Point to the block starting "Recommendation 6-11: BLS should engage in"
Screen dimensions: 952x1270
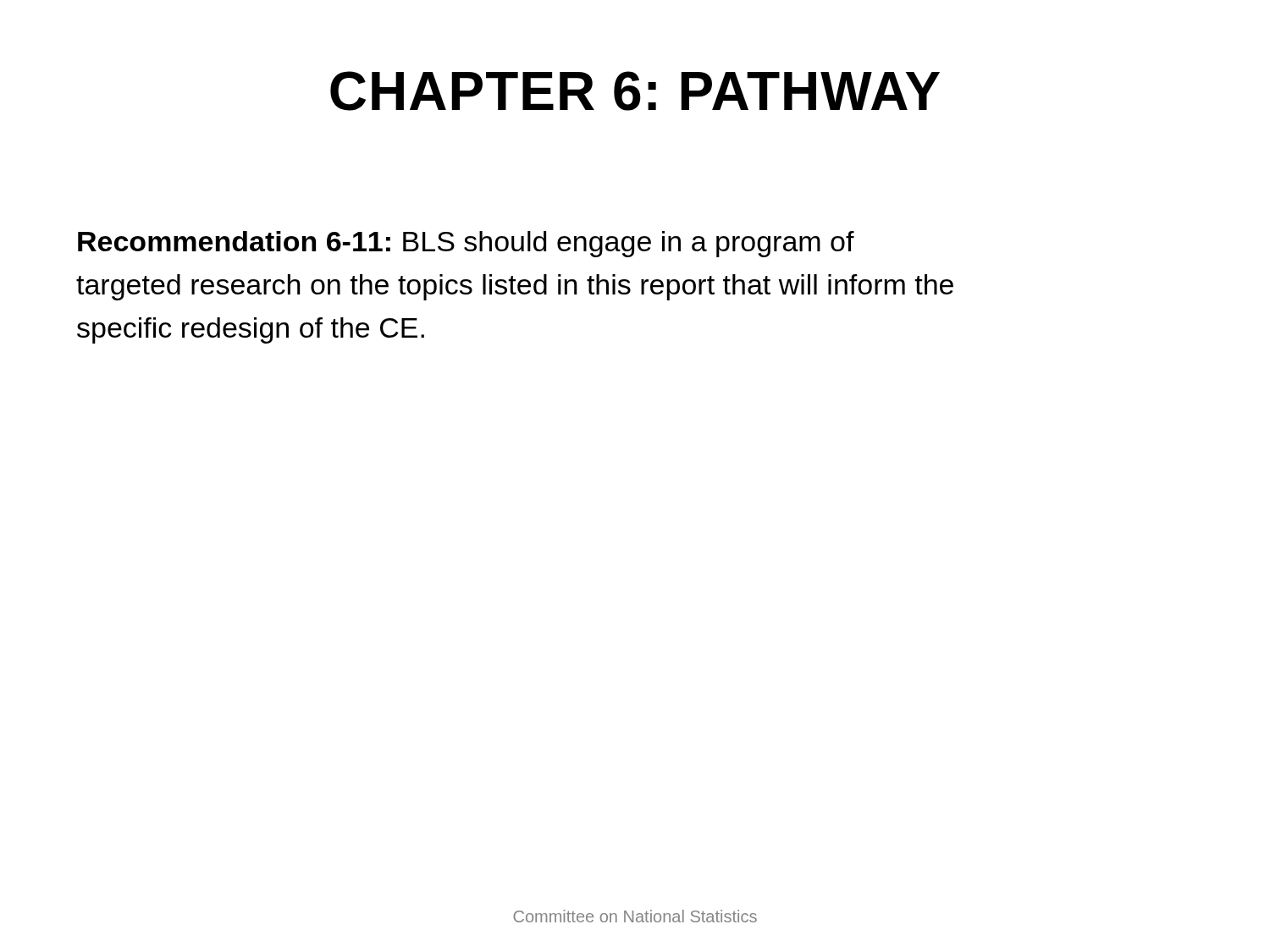tap(515, 284)
